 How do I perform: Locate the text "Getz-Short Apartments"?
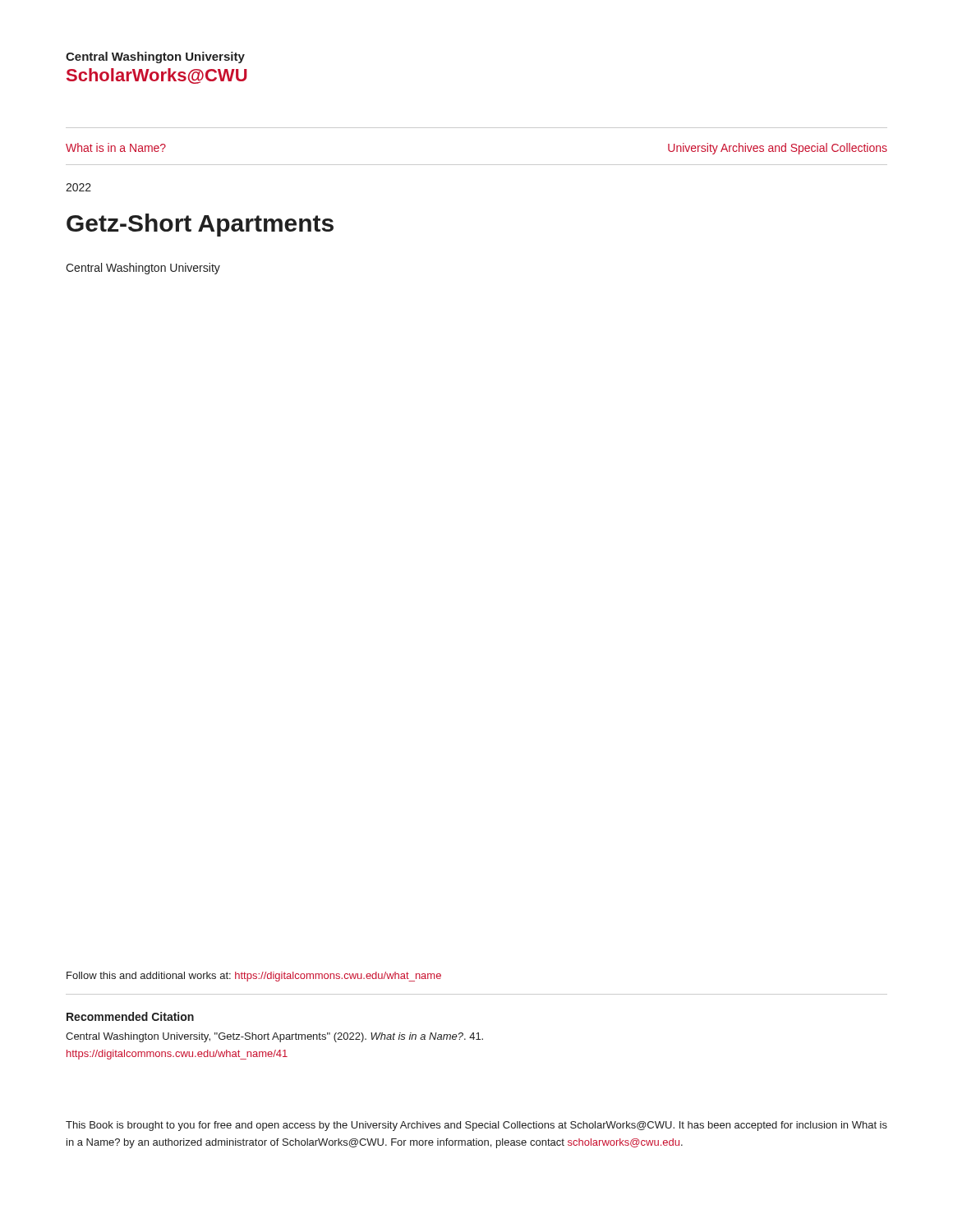[x=200, y=223]
